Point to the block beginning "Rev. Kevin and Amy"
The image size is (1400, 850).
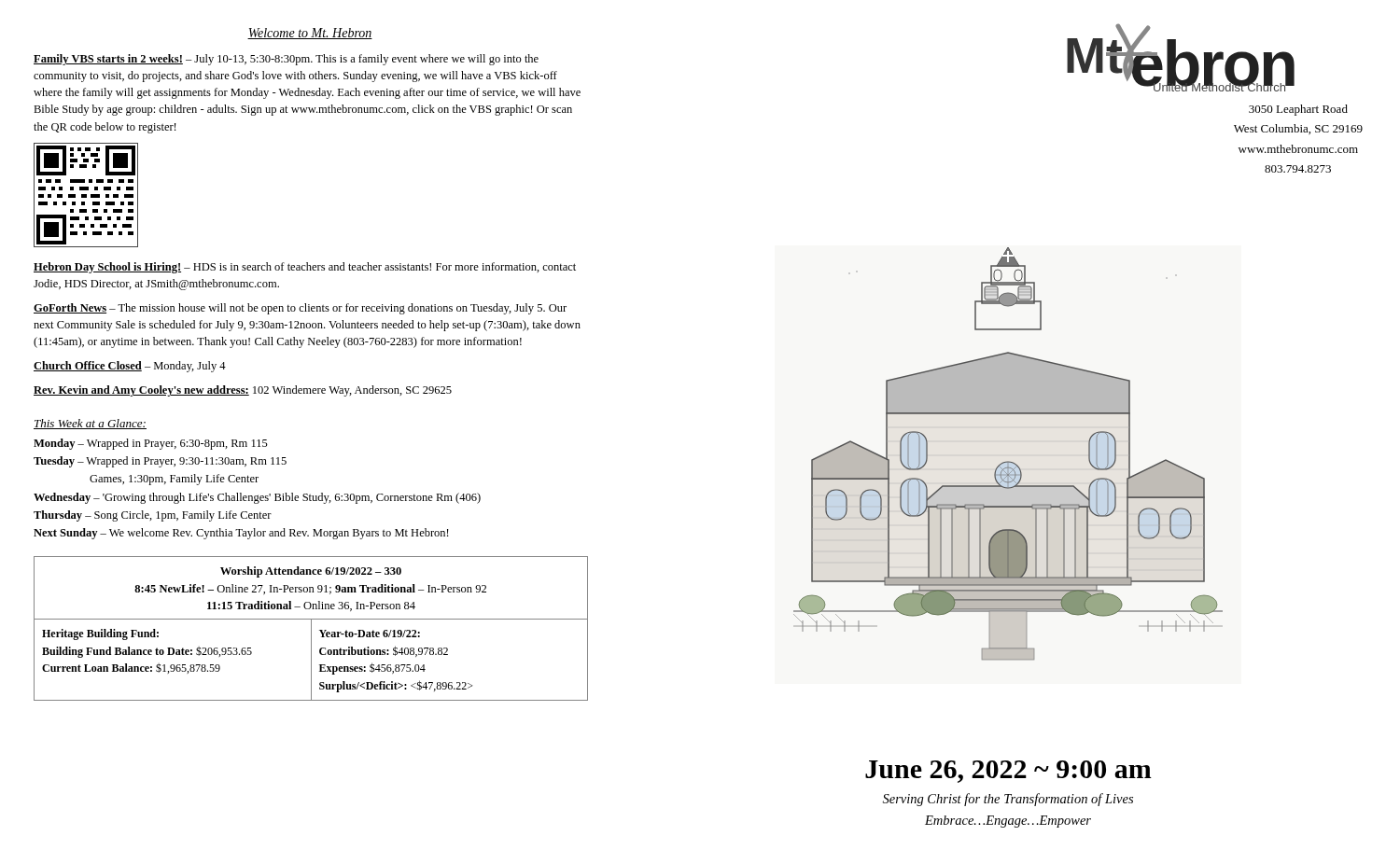tap(243, 390)
